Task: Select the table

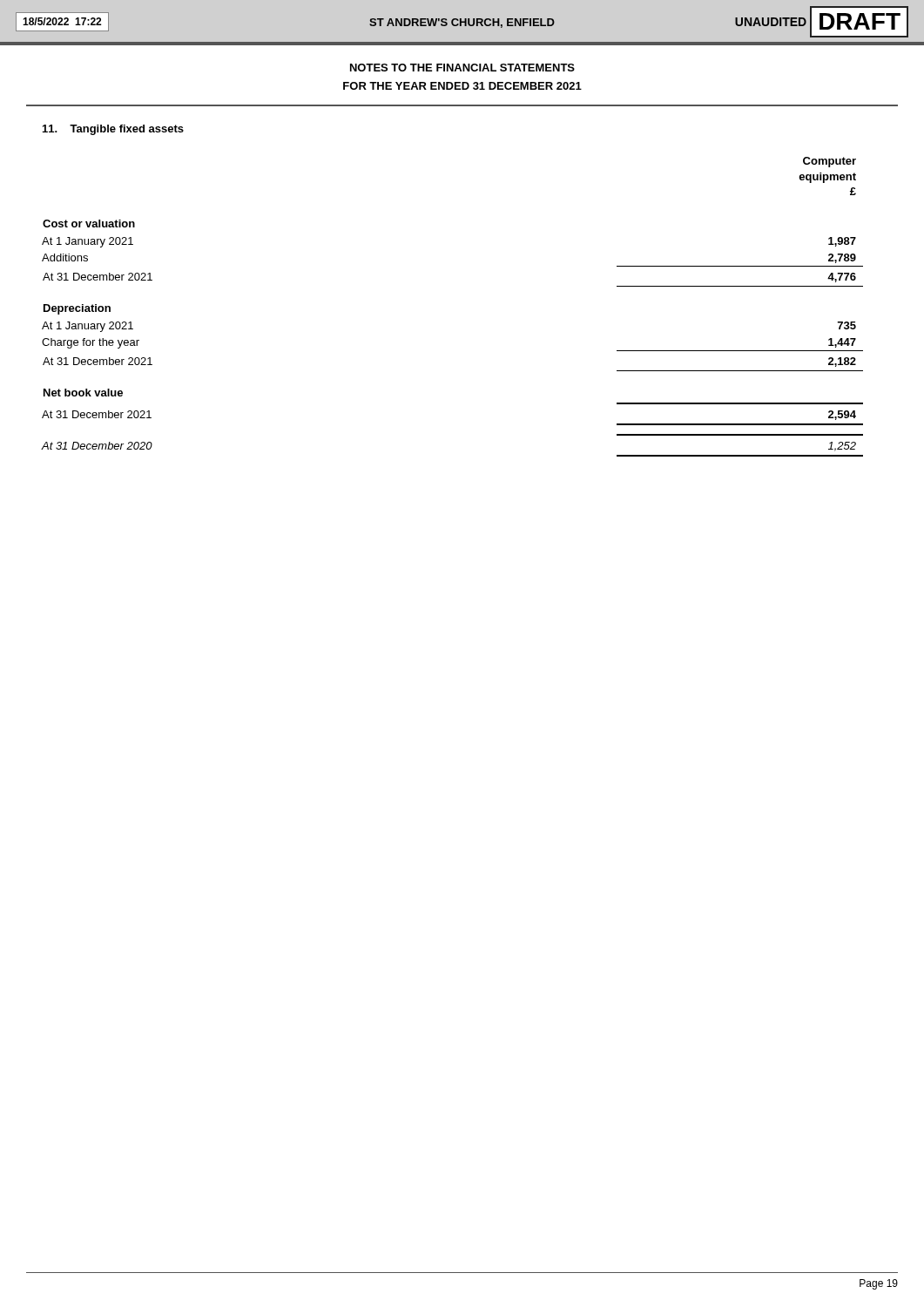Action: point(452,304)
